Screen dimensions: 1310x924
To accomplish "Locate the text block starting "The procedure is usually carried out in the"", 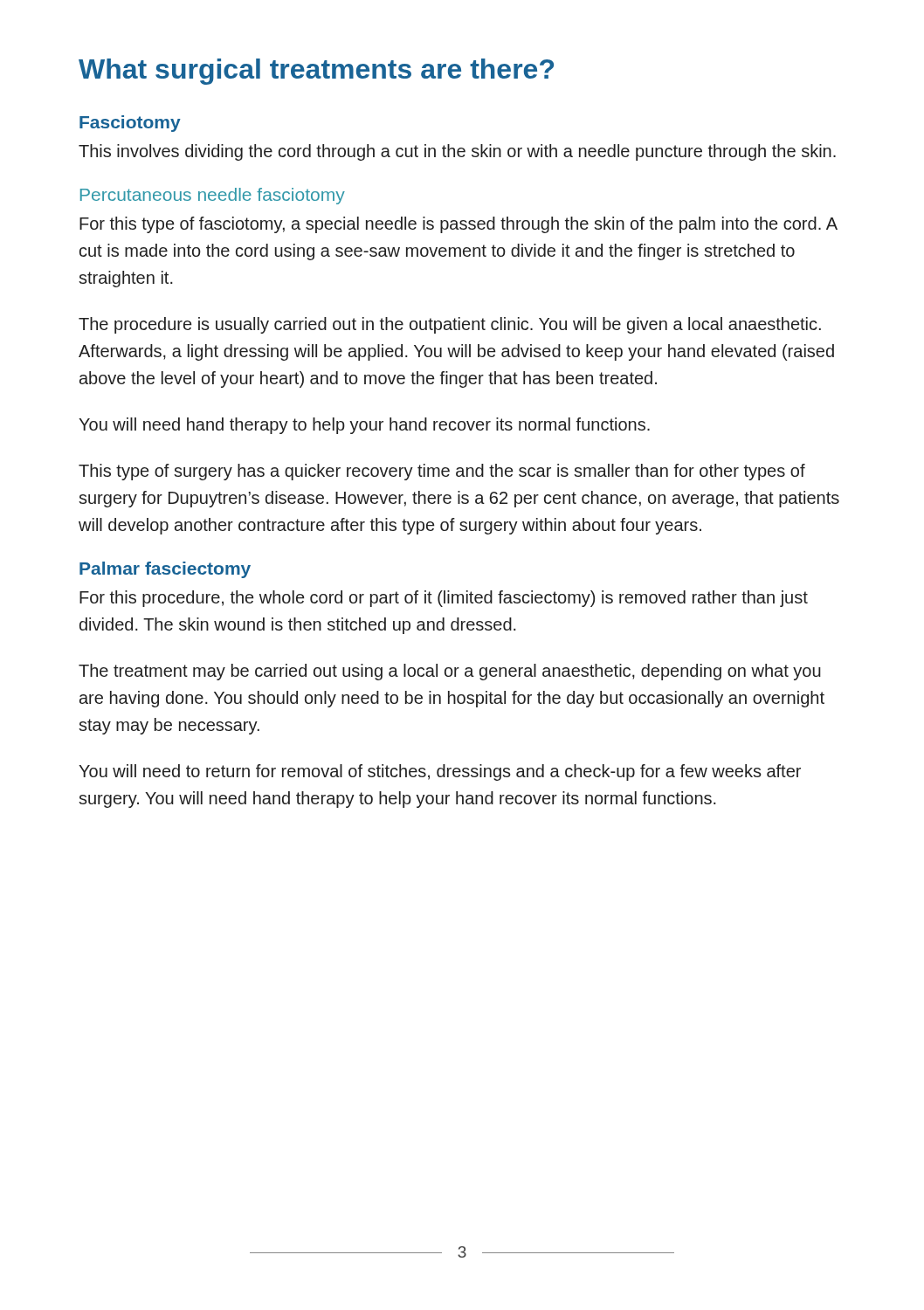I will click(x=457, y=351).
